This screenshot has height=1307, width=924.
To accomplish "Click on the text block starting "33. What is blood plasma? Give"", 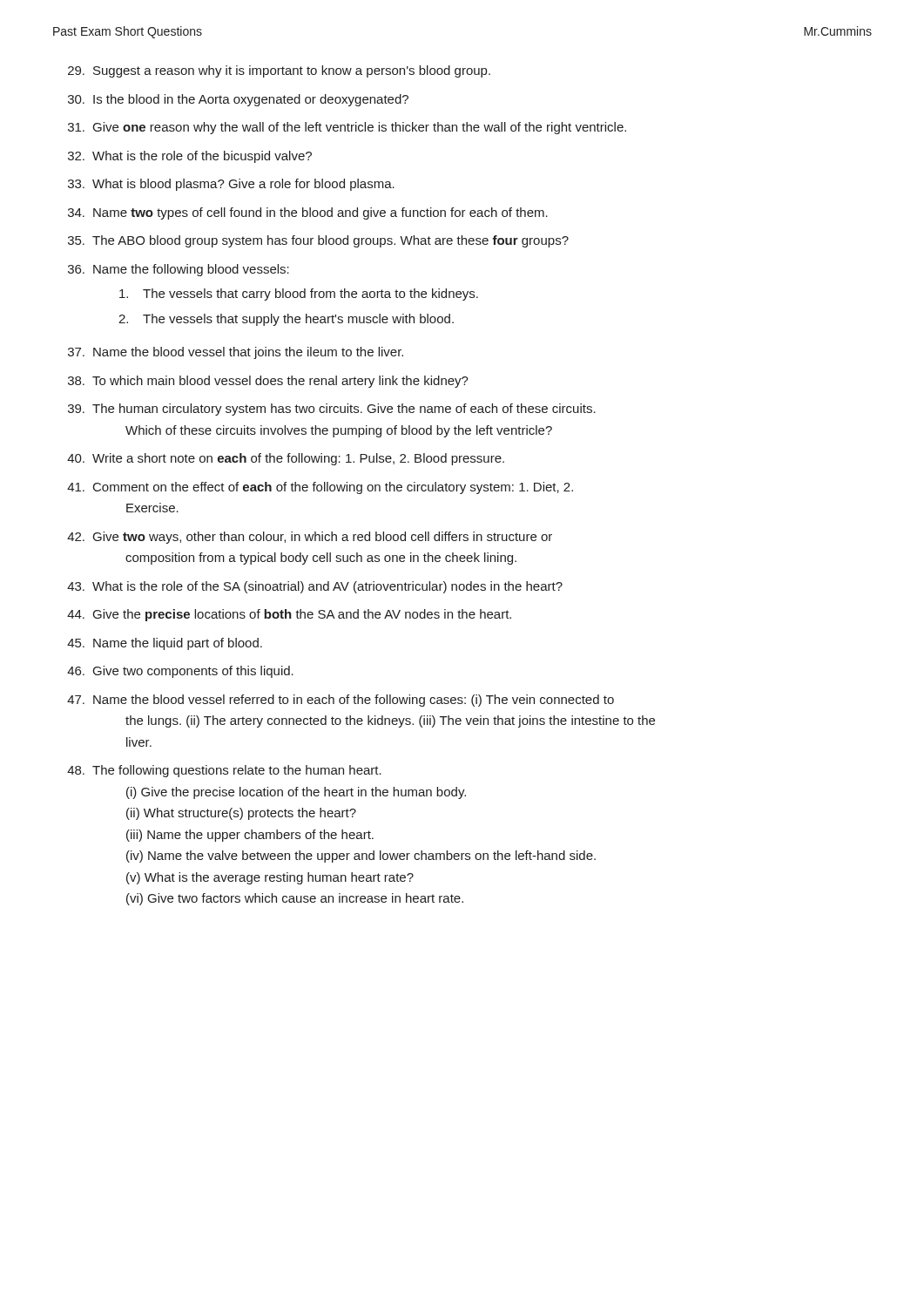I will 231,185.
